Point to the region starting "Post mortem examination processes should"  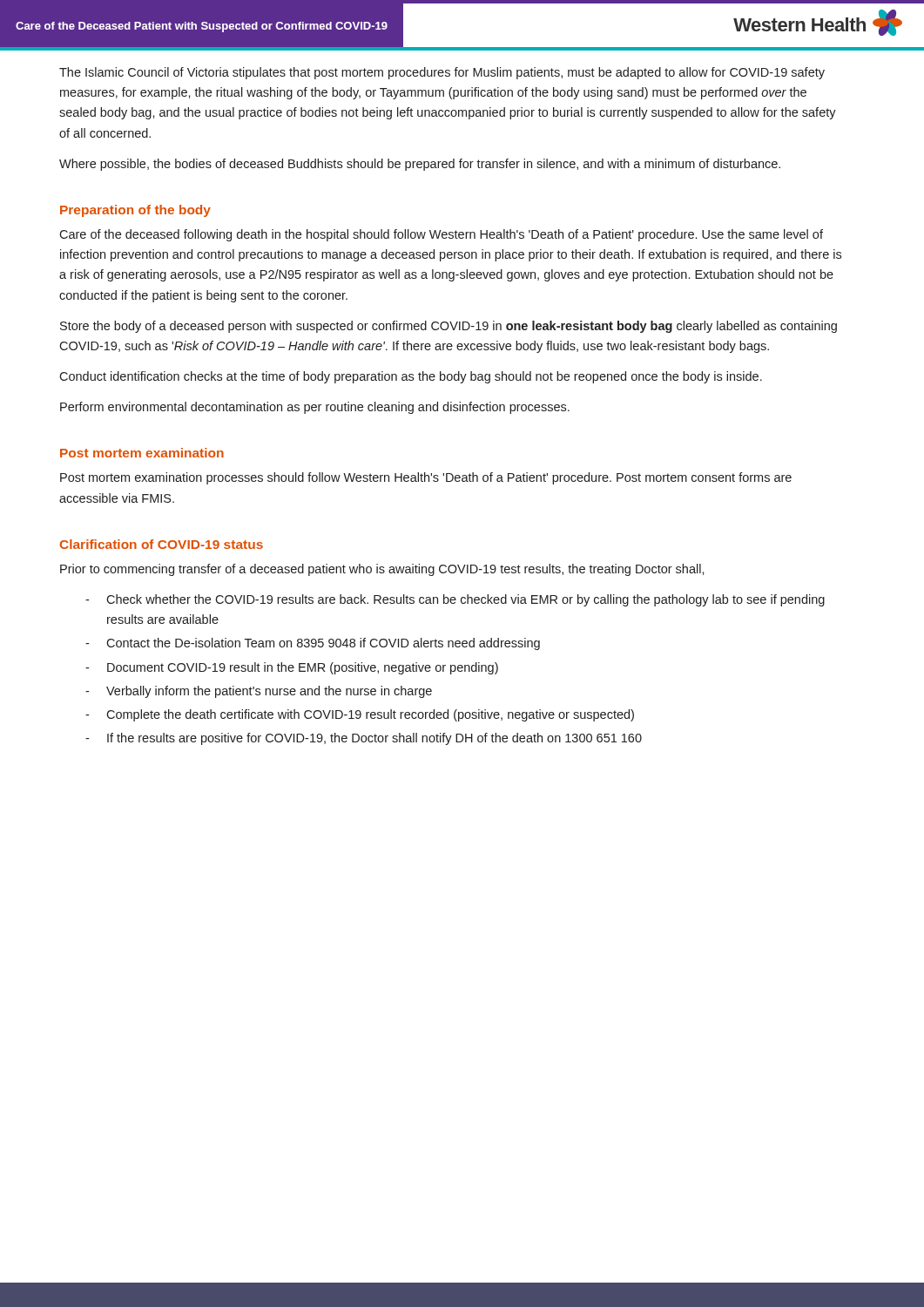[426, 488]
